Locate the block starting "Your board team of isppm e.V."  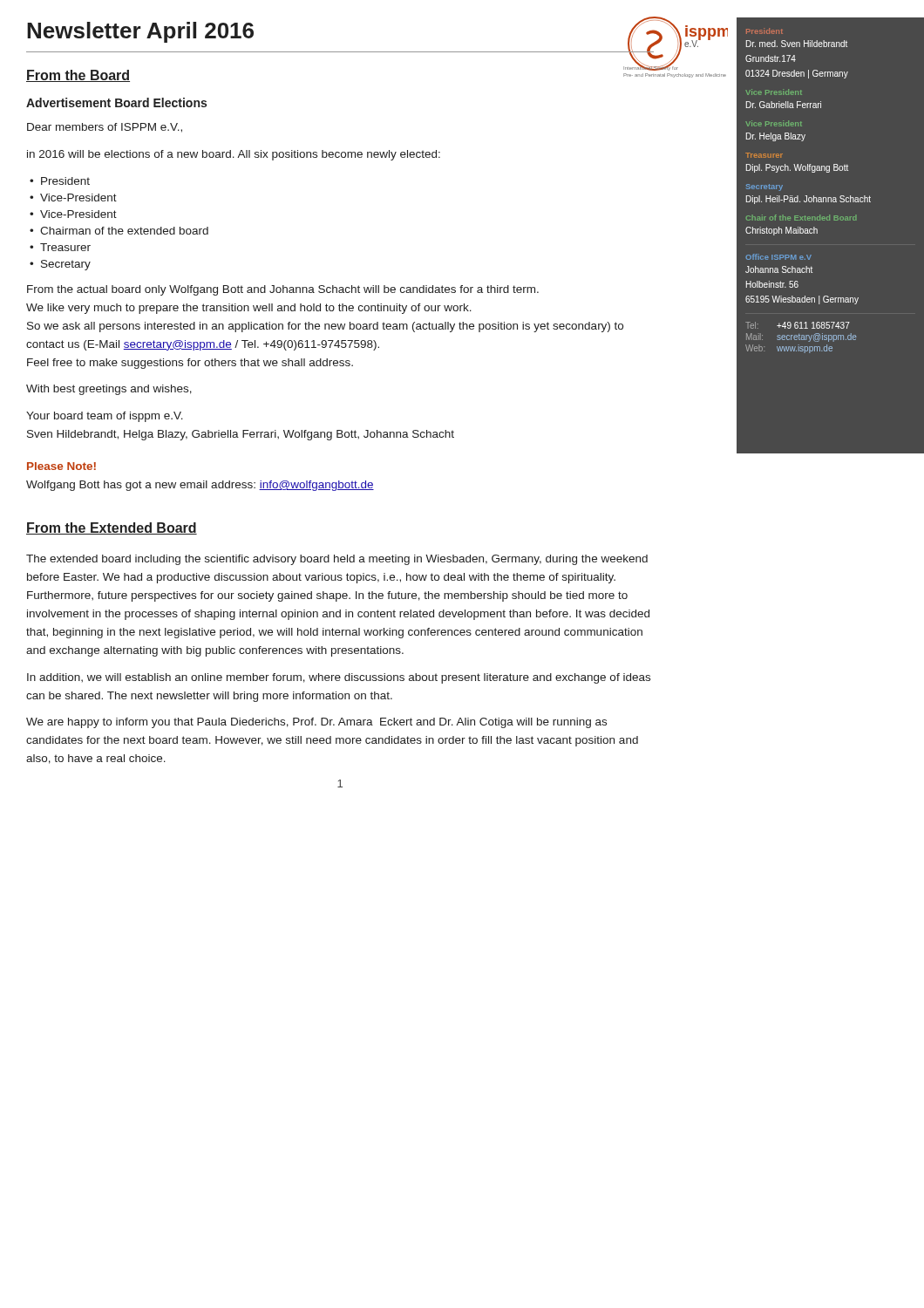340,426
